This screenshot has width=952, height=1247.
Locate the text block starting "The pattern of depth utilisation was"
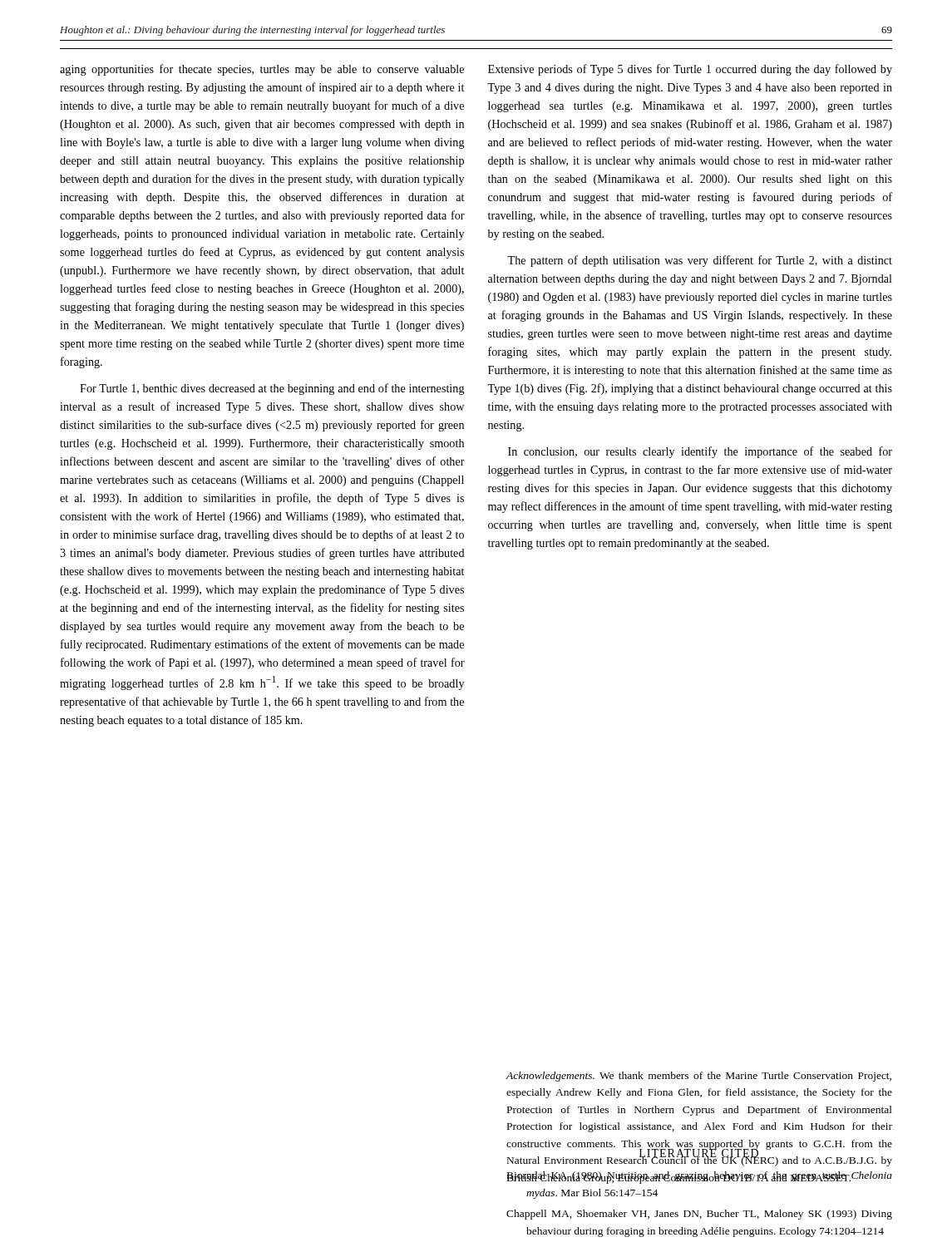click(x=690, y=342)
